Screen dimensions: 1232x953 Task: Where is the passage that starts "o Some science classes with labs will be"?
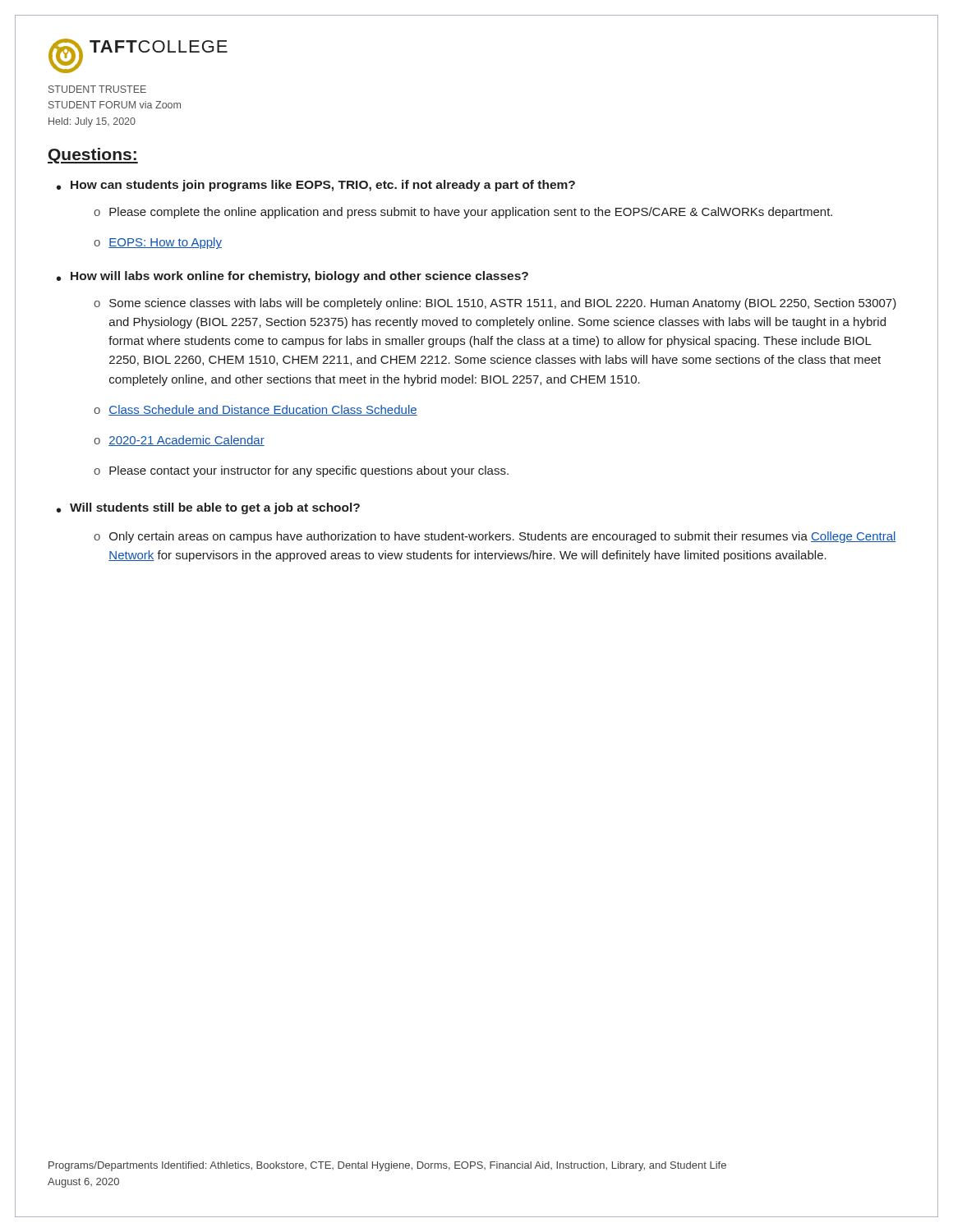pos(498,341)
